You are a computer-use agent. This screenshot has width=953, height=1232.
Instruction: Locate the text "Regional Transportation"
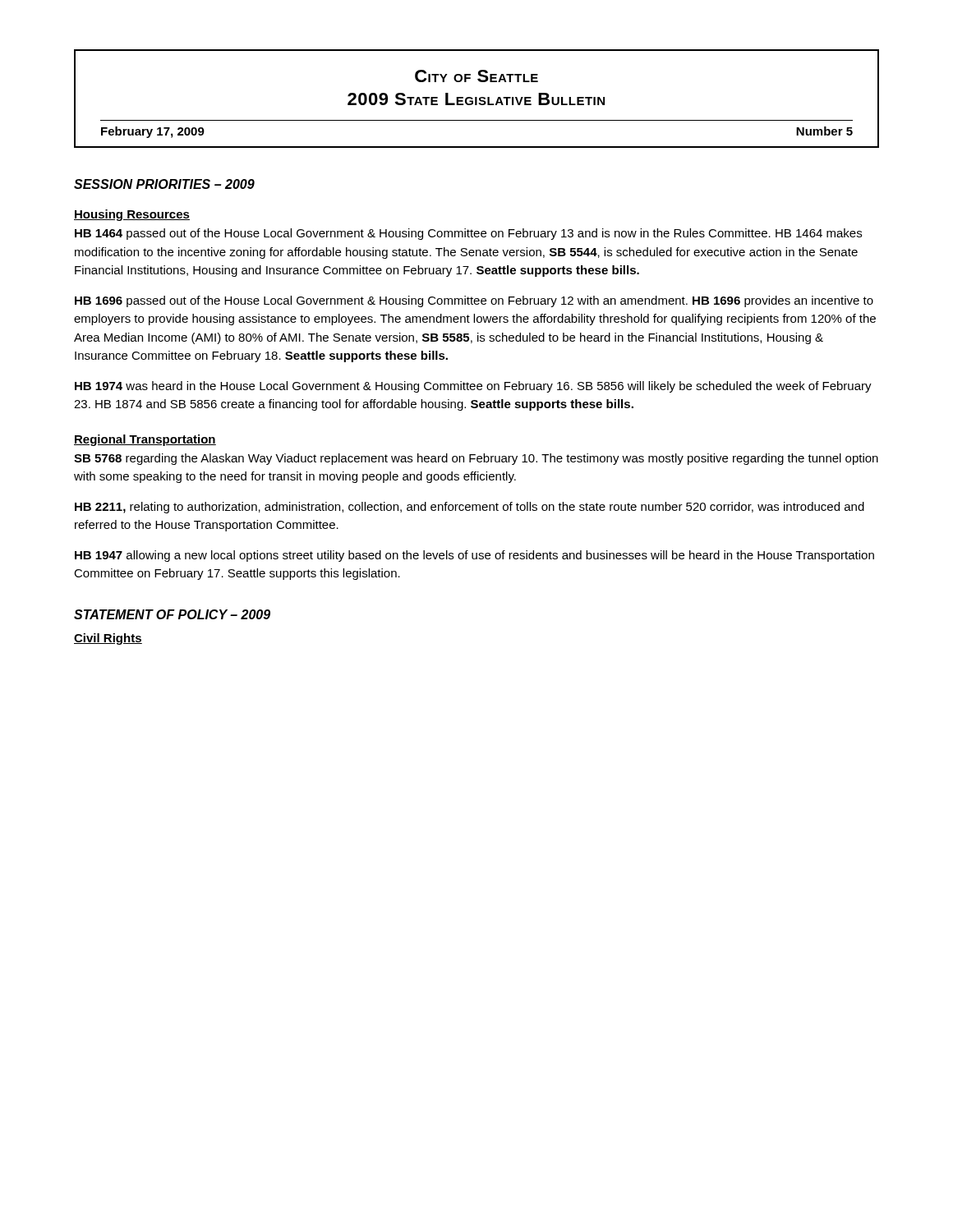click(x=145, y=439)
